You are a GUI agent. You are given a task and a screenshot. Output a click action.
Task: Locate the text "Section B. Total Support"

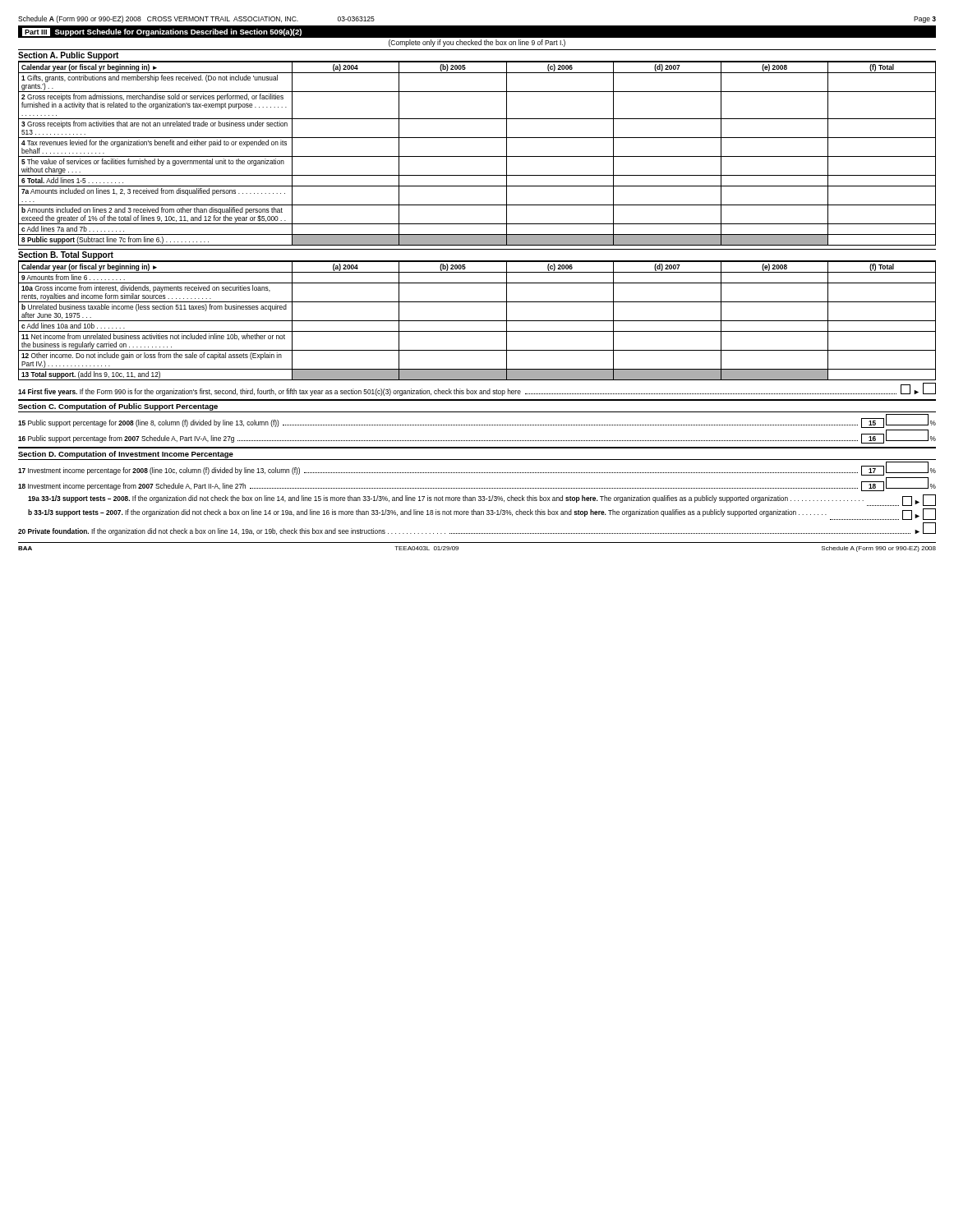coord(66,255)
